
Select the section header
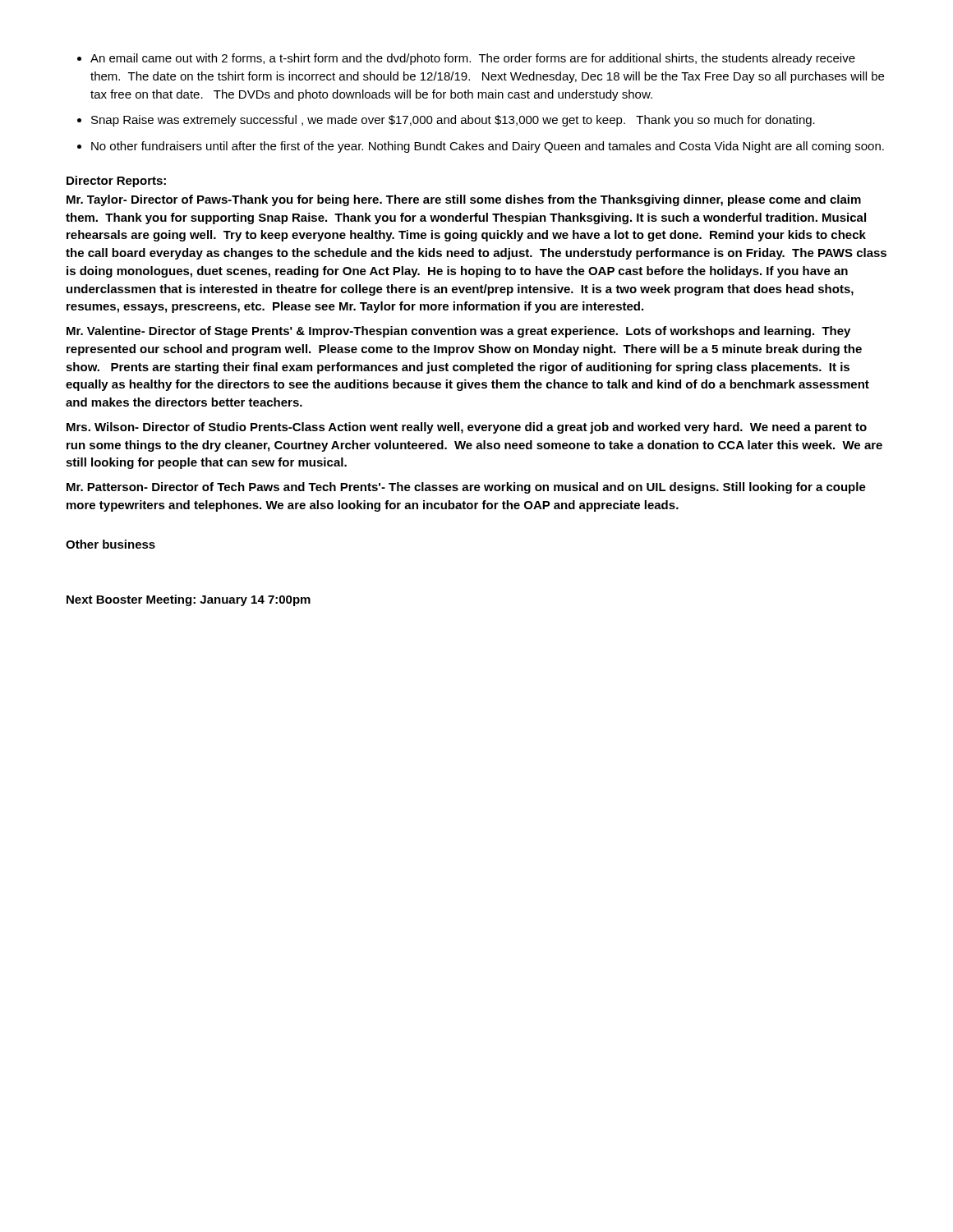tap(116, 180)
